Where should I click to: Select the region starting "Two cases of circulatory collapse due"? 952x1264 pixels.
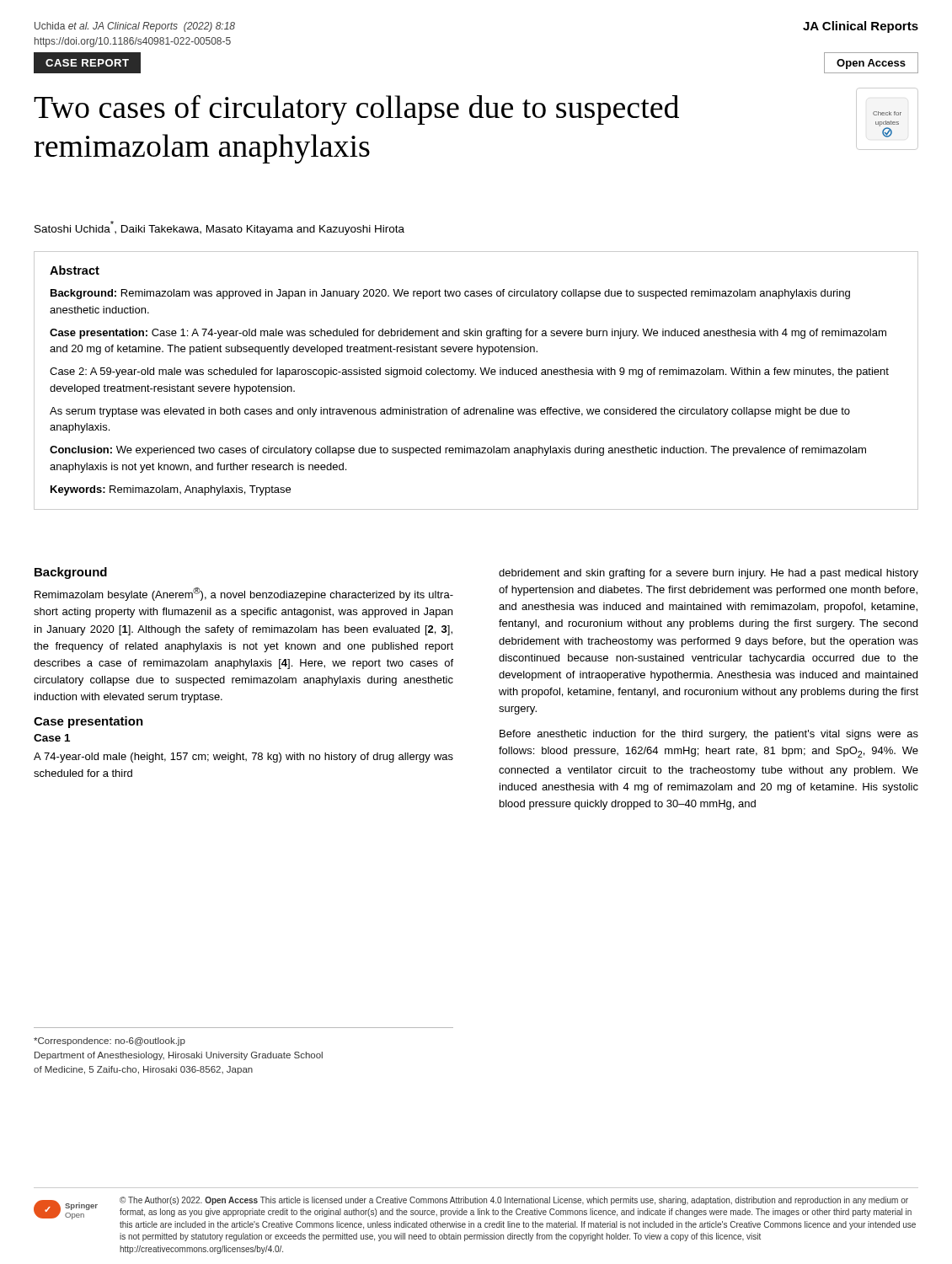(x=357, y=127)
